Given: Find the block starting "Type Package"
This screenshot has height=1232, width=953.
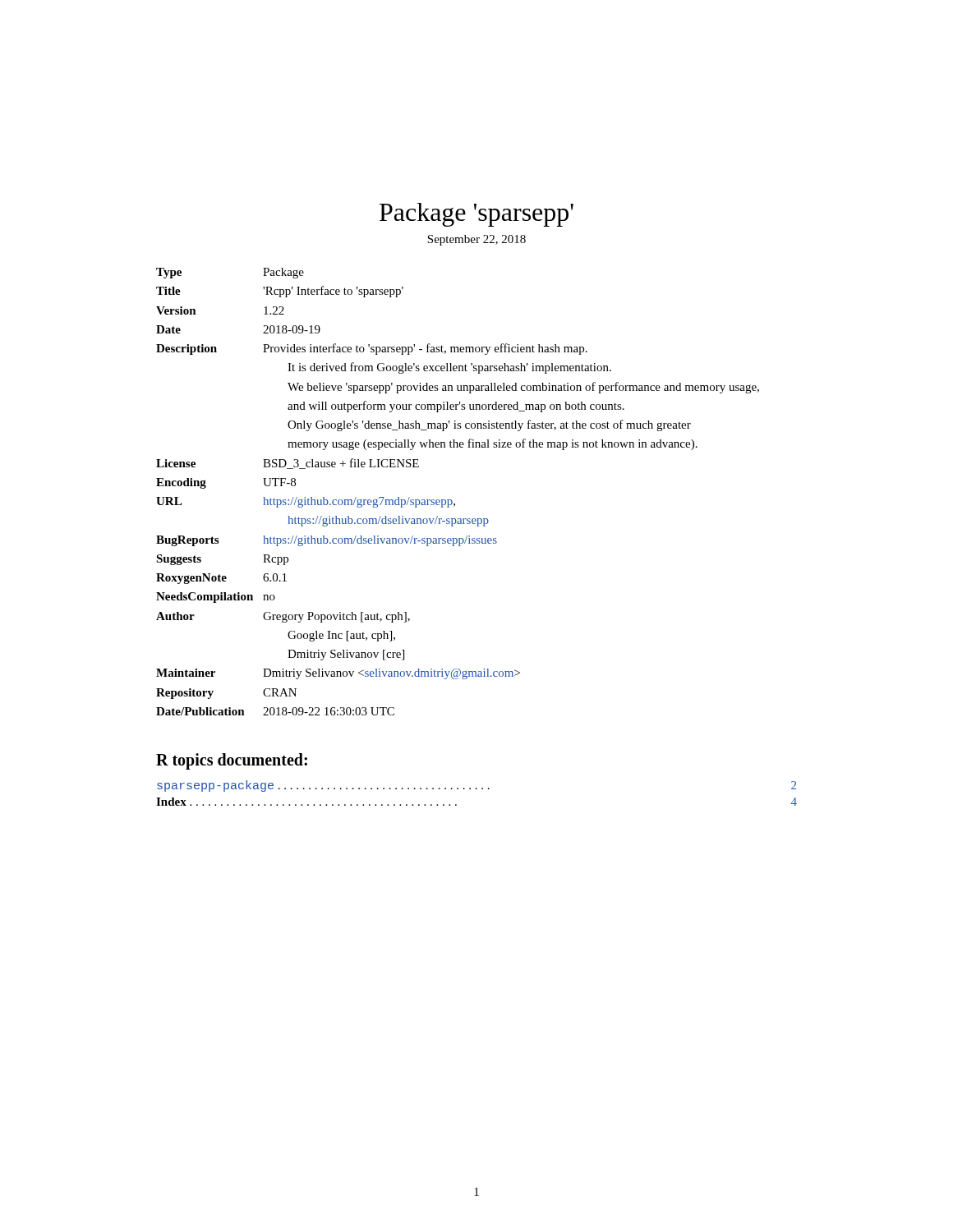Looking at the screenshot, I should click(x=168, y=273).
